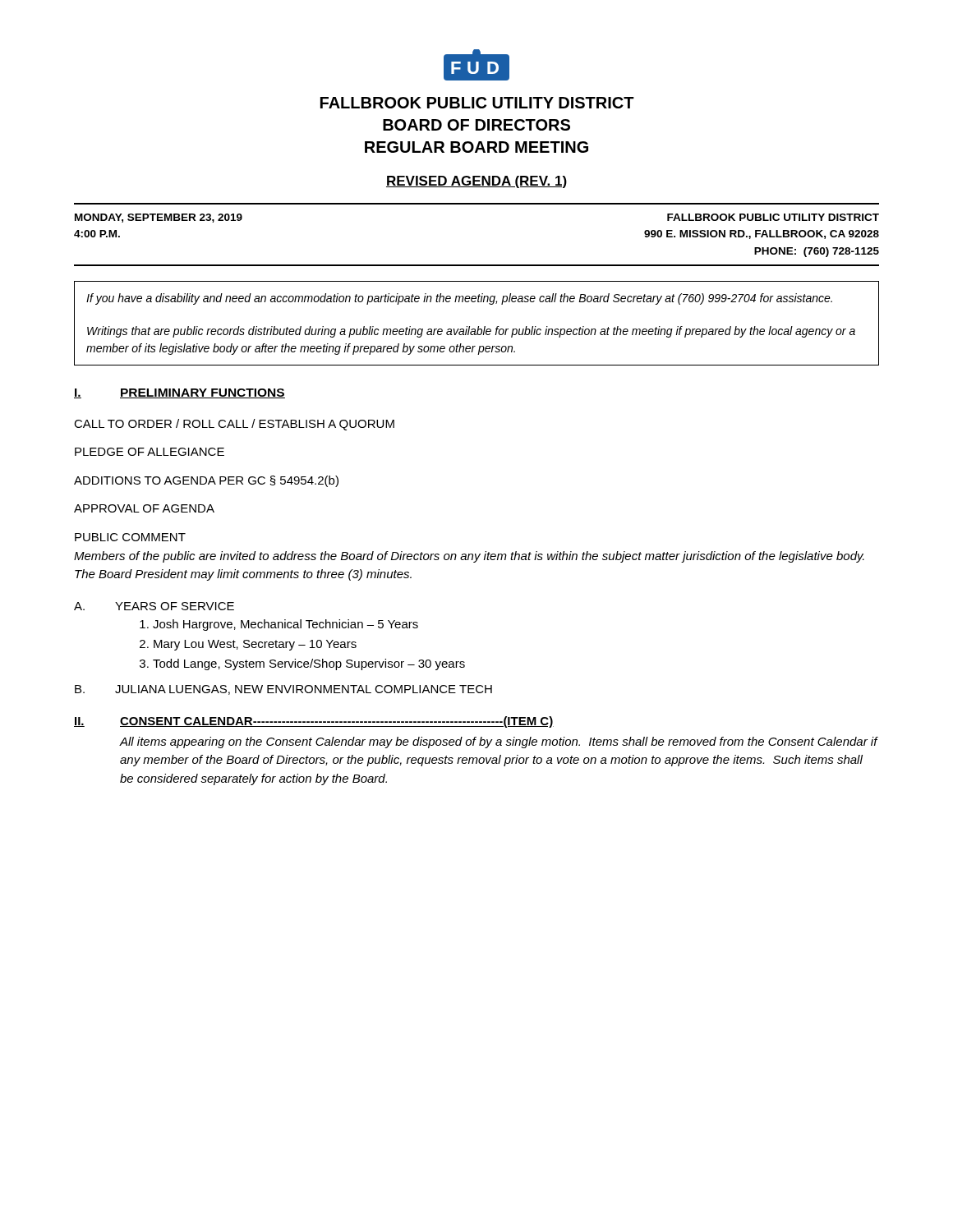Find the section header with the text "REVISED AGENDA (REV."
The width and height of the screenshot is (953, 1232).
tap(476, 181)
